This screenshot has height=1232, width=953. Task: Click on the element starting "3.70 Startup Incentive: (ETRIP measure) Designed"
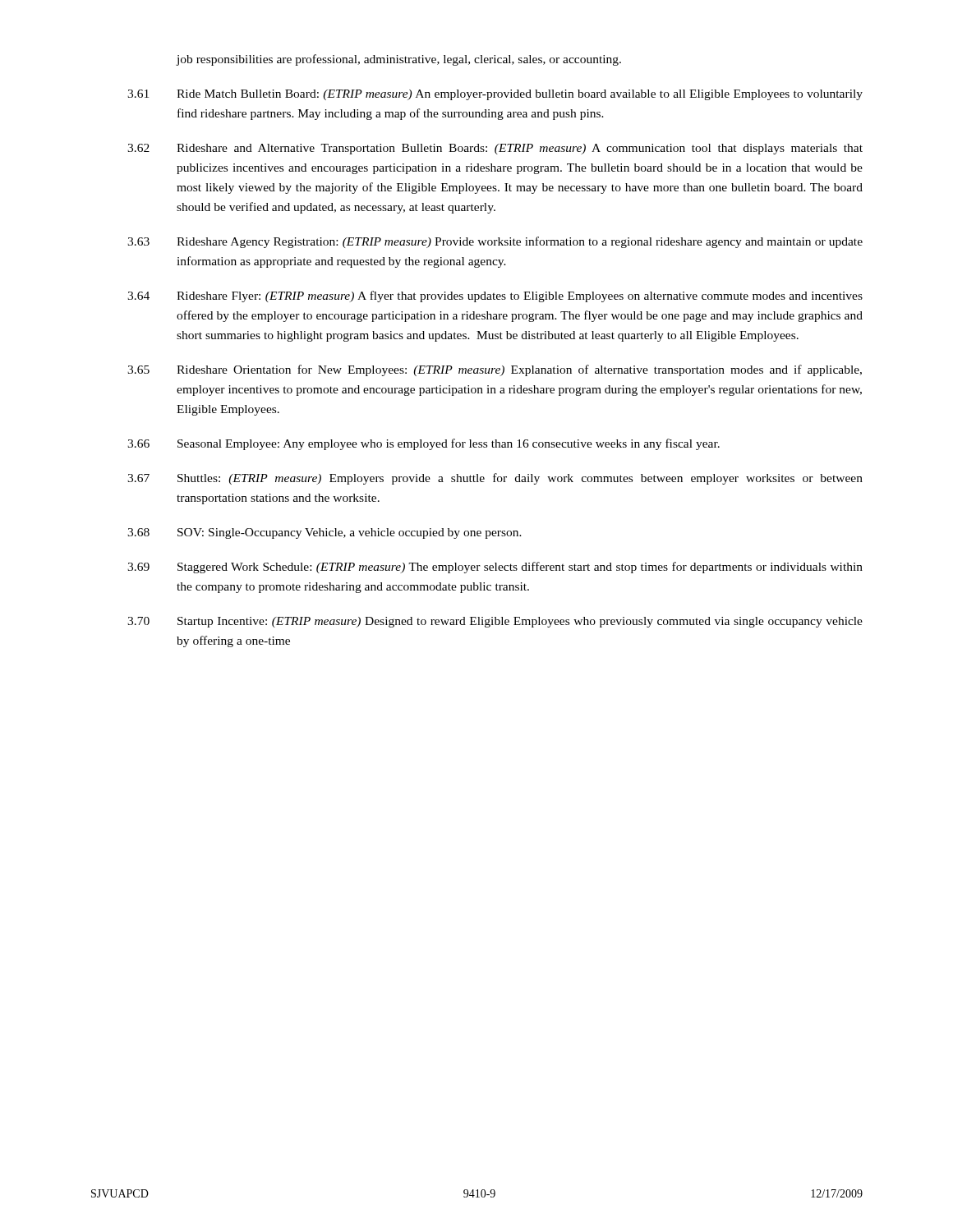[495, 631]
